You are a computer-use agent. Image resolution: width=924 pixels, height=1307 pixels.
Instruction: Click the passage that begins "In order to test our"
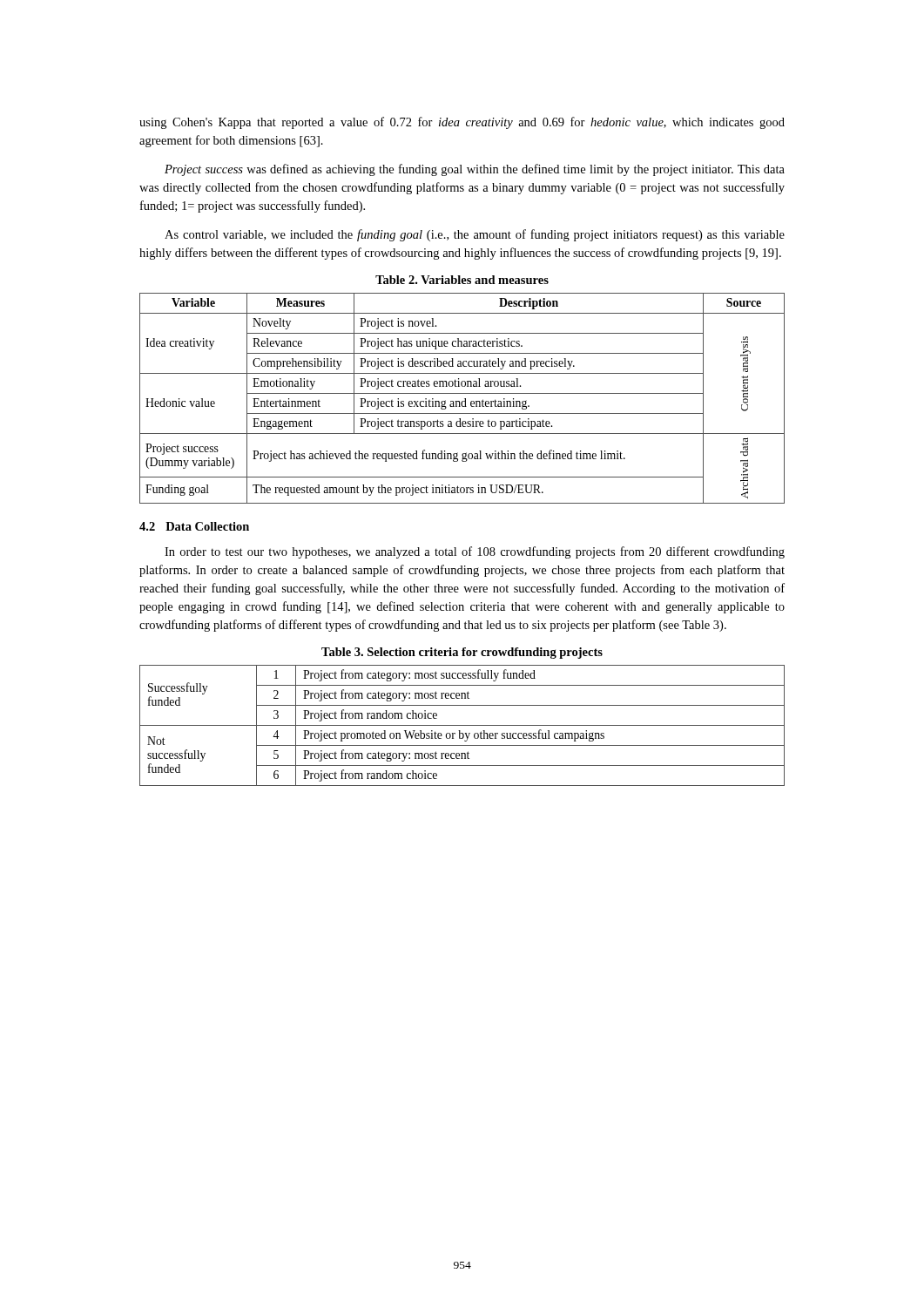click(x=462, y=588)
